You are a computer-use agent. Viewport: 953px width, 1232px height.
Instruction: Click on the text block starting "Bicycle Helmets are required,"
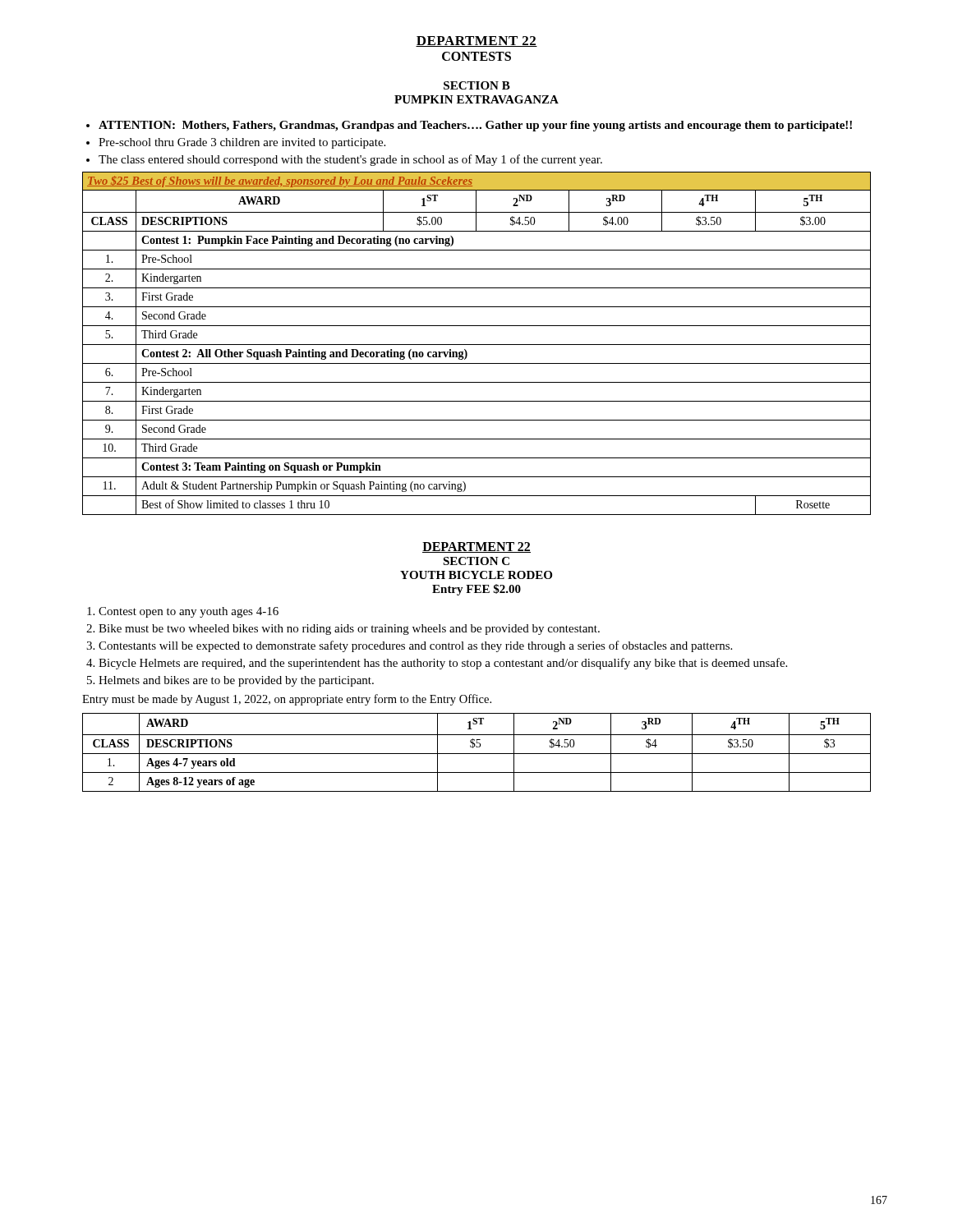pyautogui.click(x=443, y=663)
